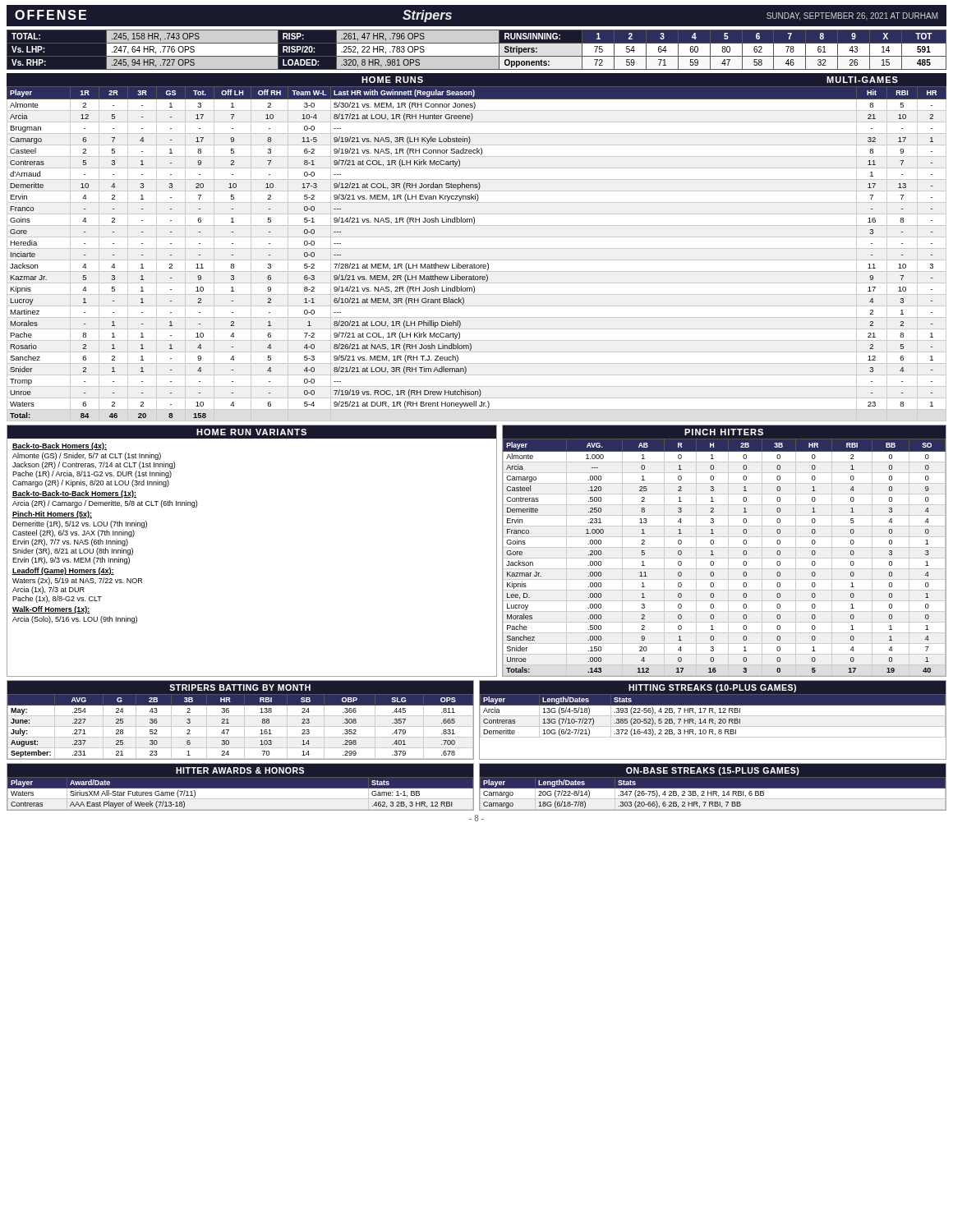Locate the table with the text ".347 (26-75), 4 2B,"
The height and width of the screenshot is (1232, 953).
713,787
